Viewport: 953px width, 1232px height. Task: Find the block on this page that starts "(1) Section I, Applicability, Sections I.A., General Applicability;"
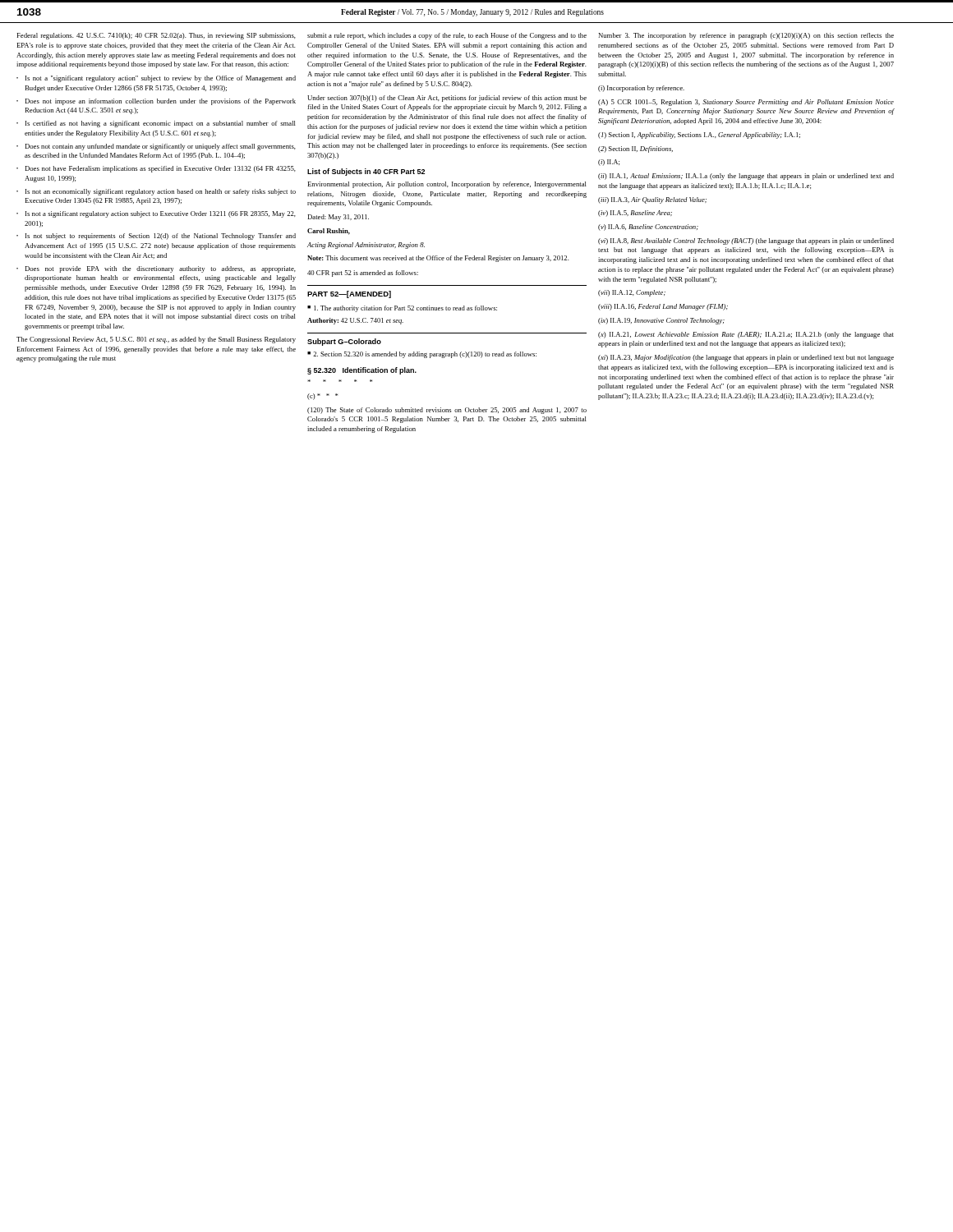746,266
